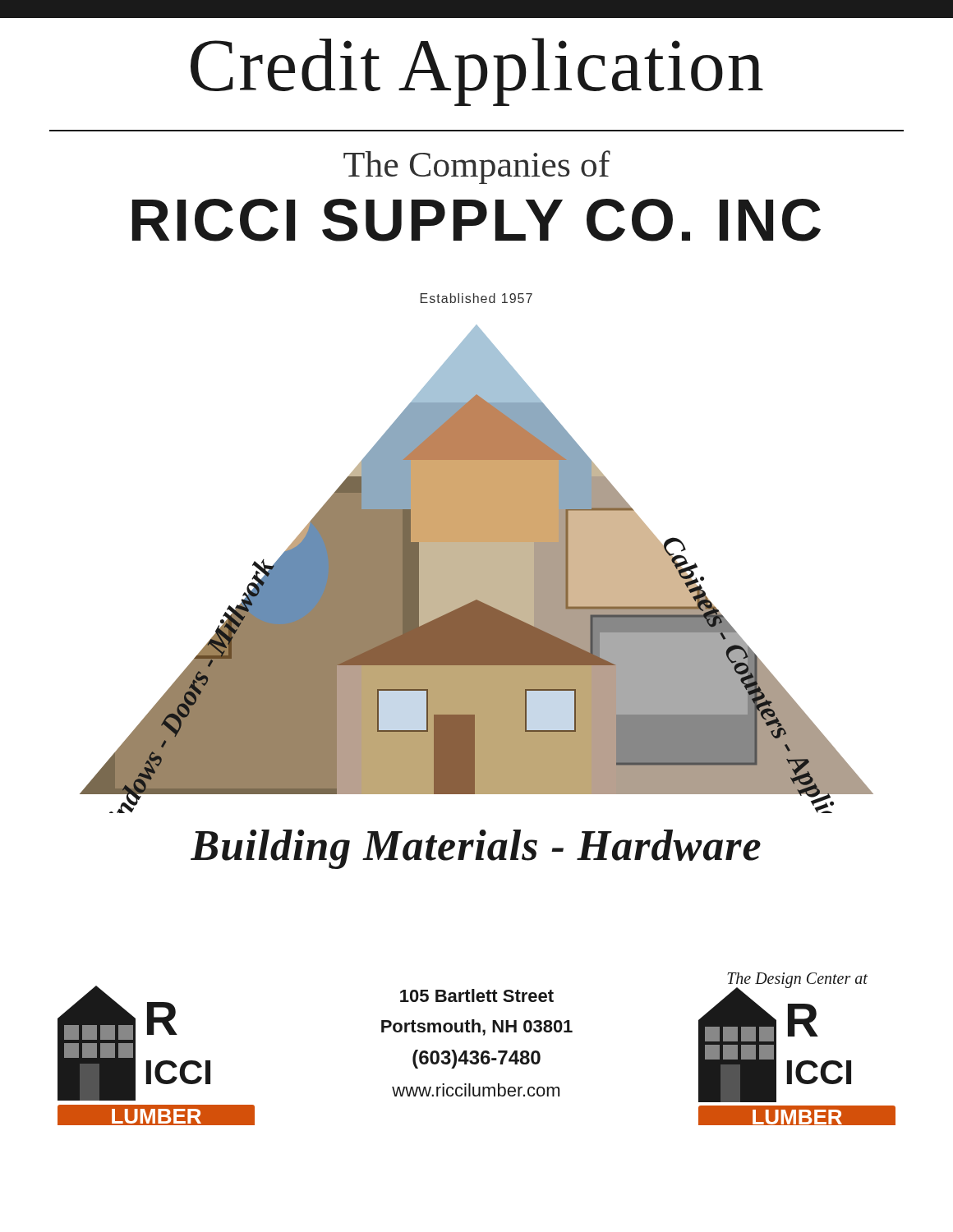The width and height of the screenshot is (953, 1232).
Task: Find "Credit Application" on this page
Action: (476, 65)
